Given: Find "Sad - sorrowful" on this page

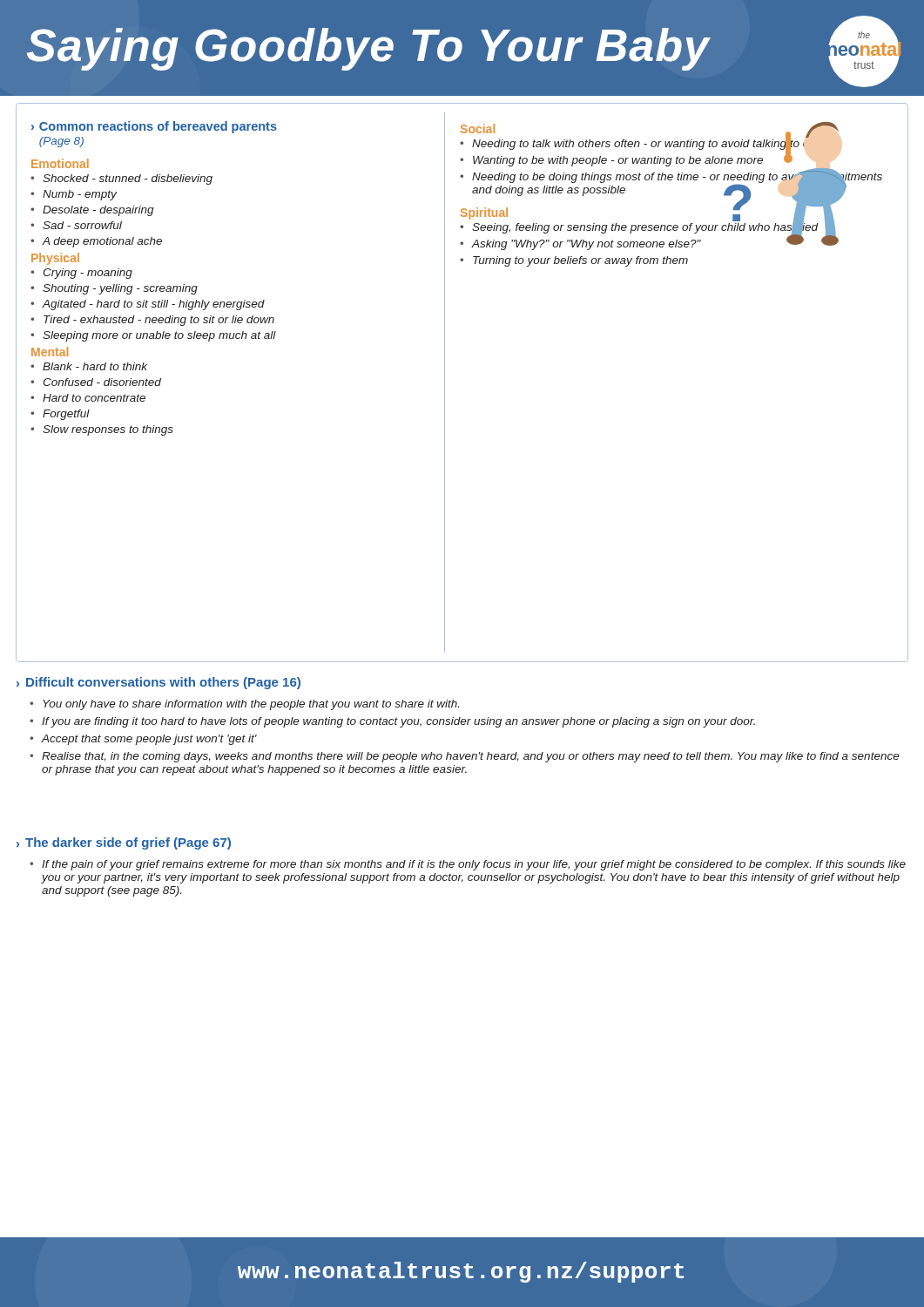Looking at the screenshot, I should point(82,225).
